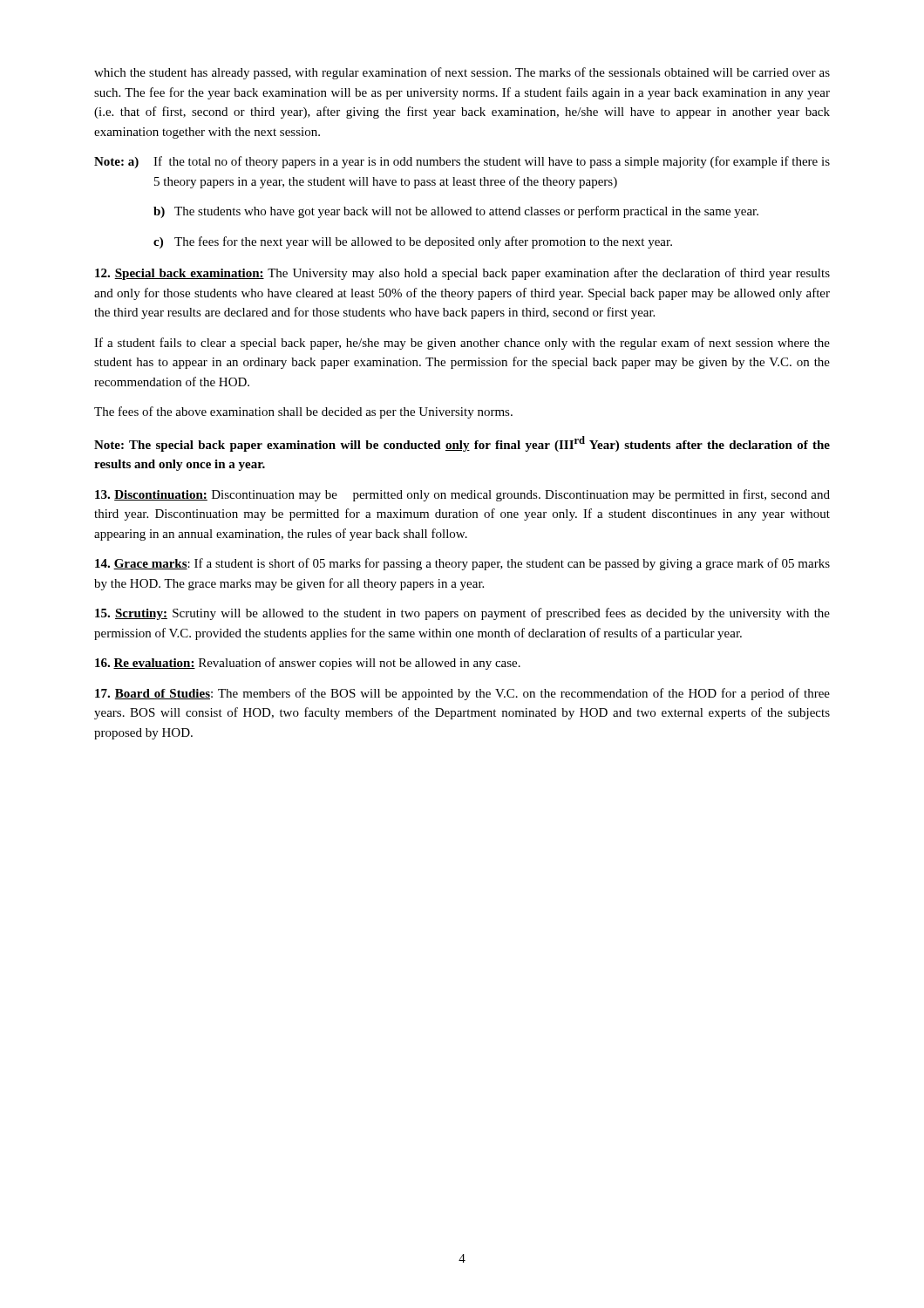Image resolution: width=924 pixels, height=1308 pixels.
Task: Locate the block of text that opens with "c) The fees"
Action: (462, 241)
